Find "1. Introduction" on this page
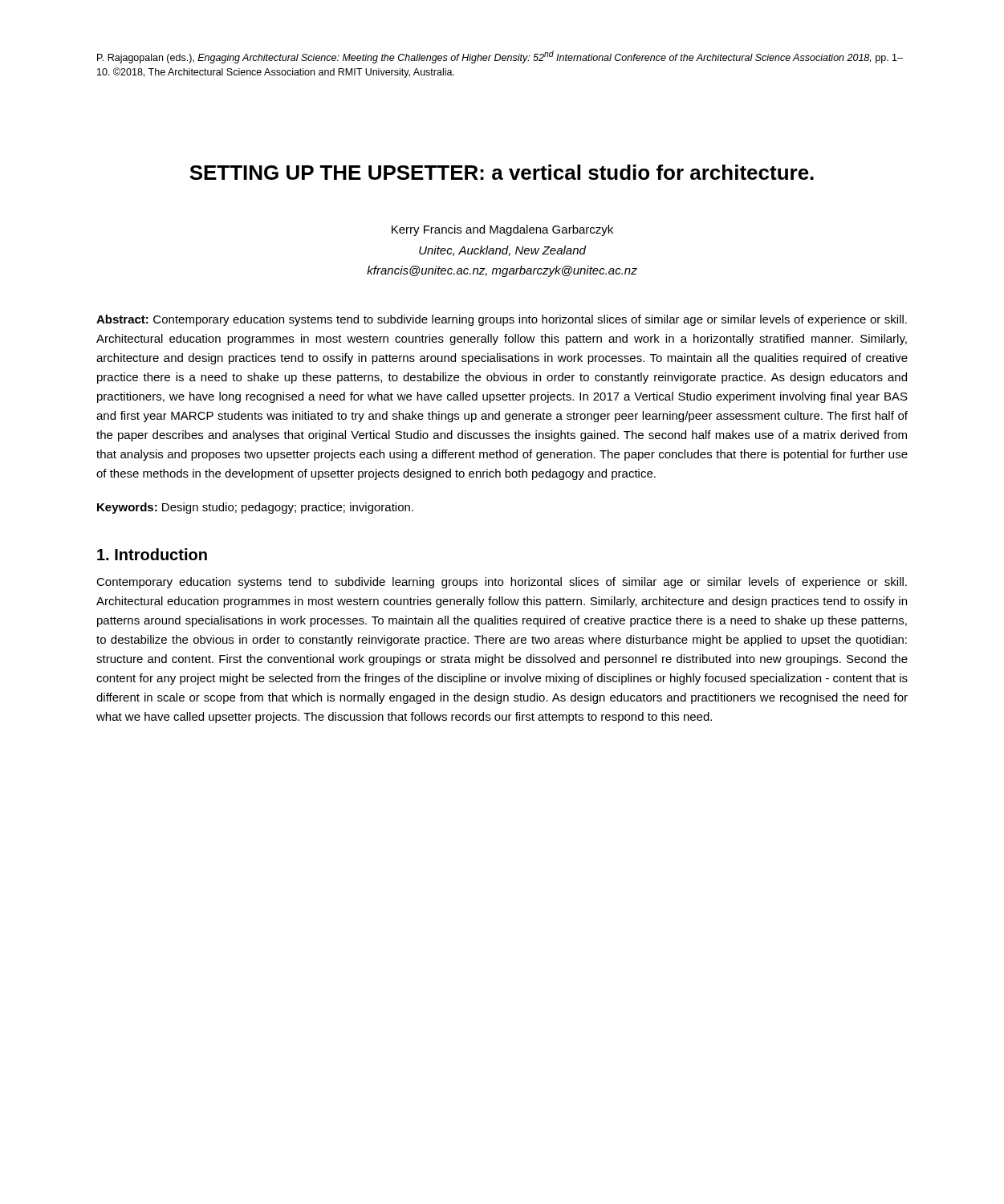Screen dimensions: 1204x1004 point(152,554)
